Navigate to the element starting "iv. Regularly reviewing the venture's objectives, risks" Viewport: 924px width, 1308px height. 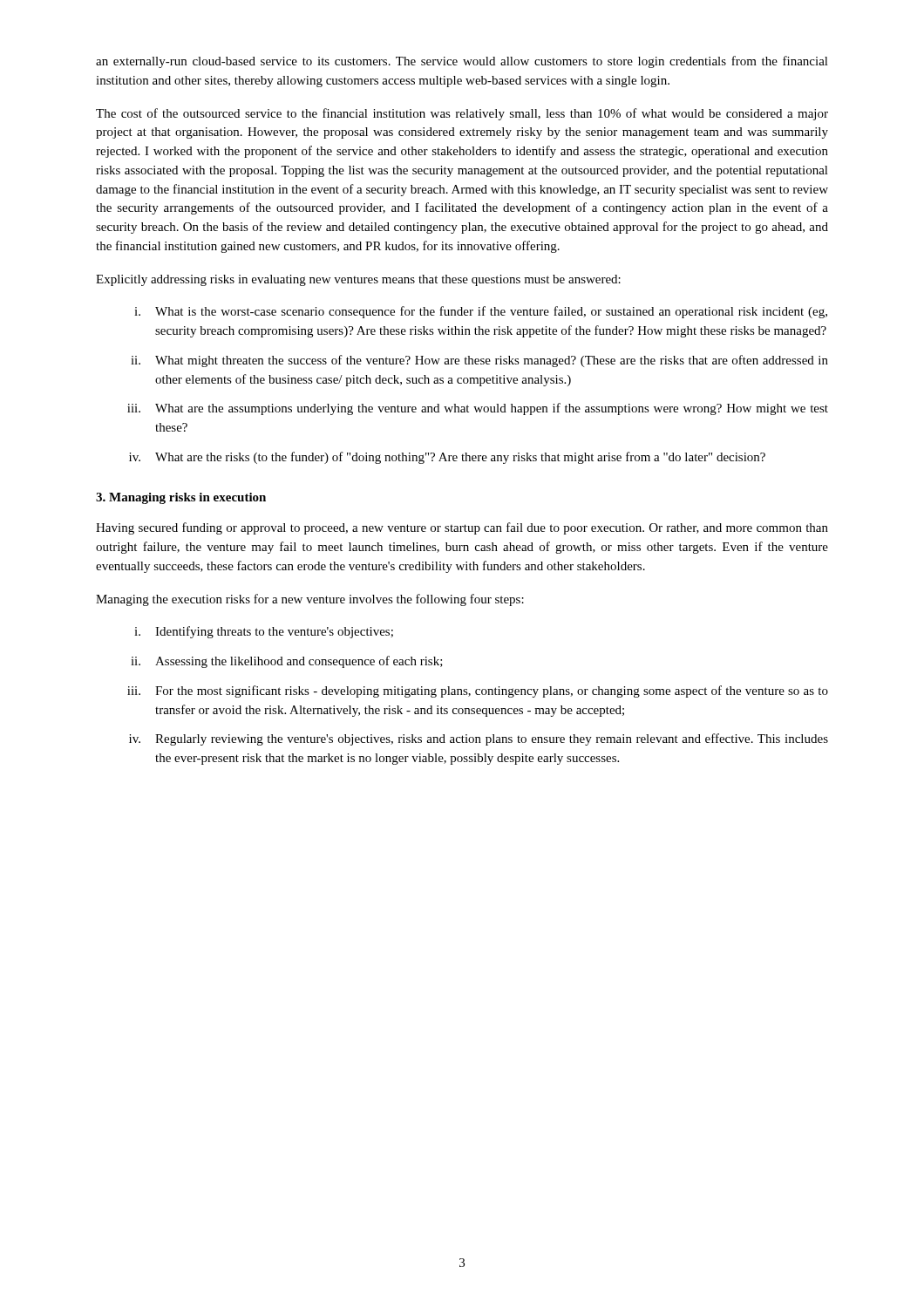(x=462, y=749)
